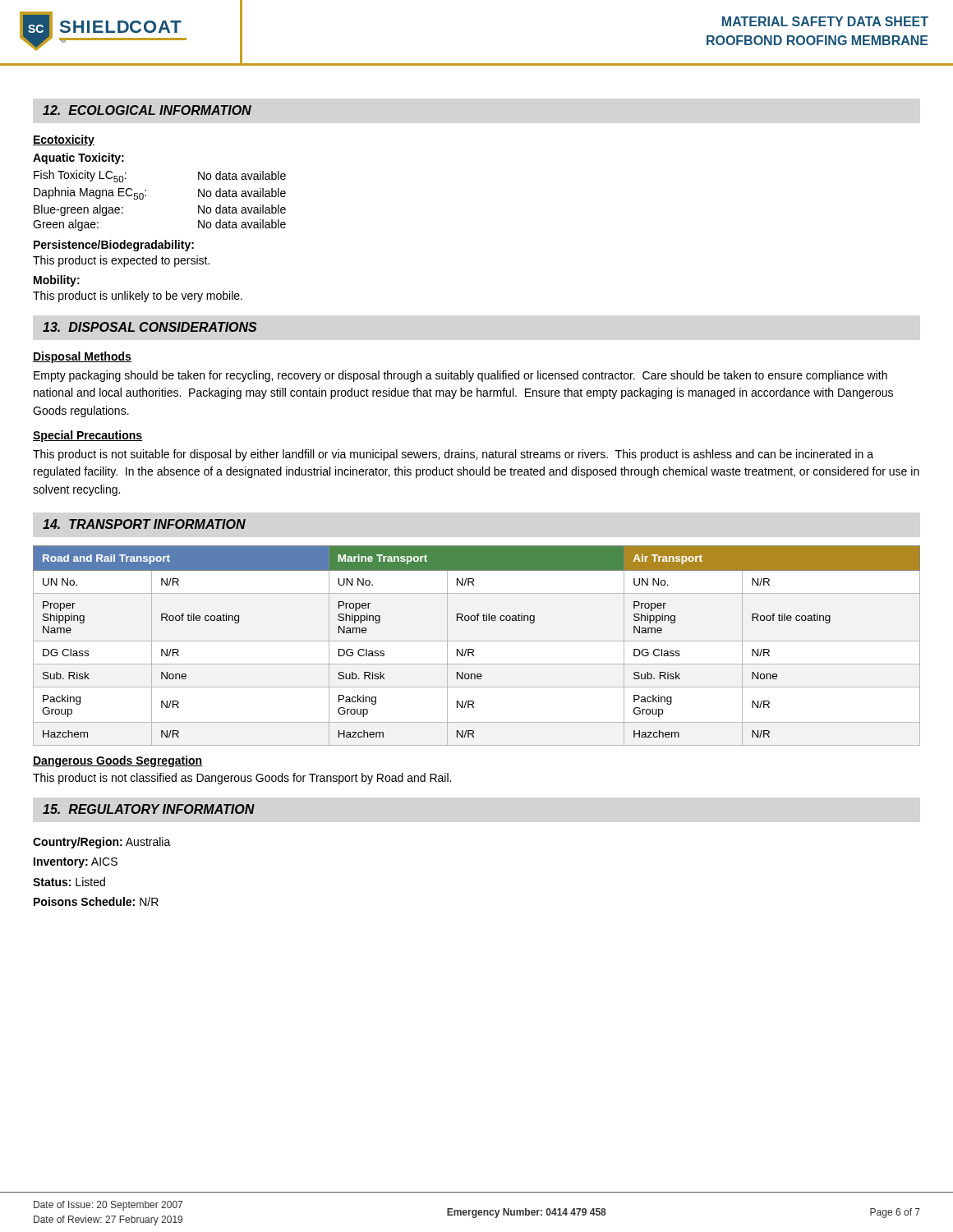953x1232 pixels.
Task: Click where it says "This product is expected to persist."
Action: point(122,260)
